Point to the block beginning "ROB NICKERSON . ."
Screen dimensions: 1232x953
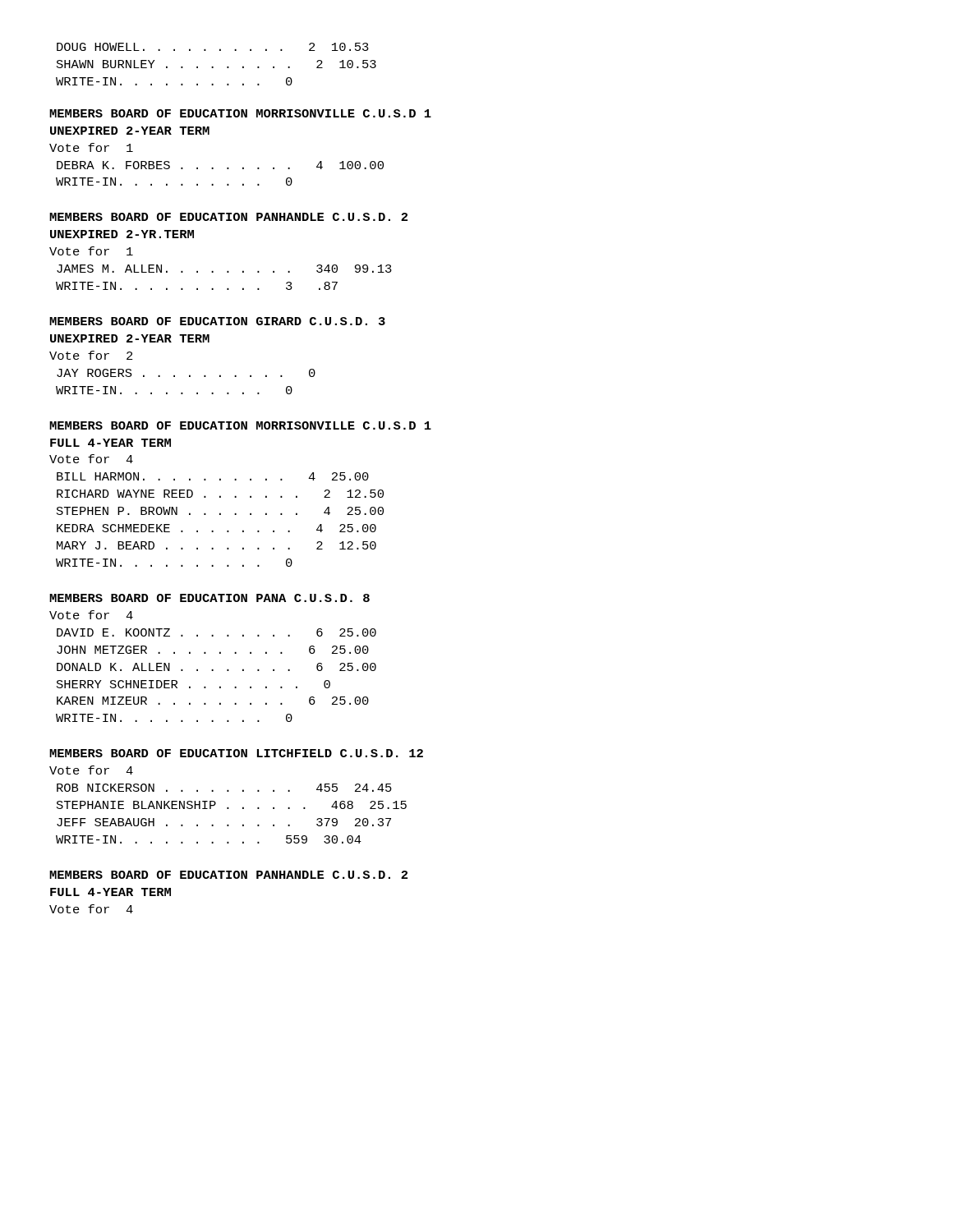coord(224,789)
